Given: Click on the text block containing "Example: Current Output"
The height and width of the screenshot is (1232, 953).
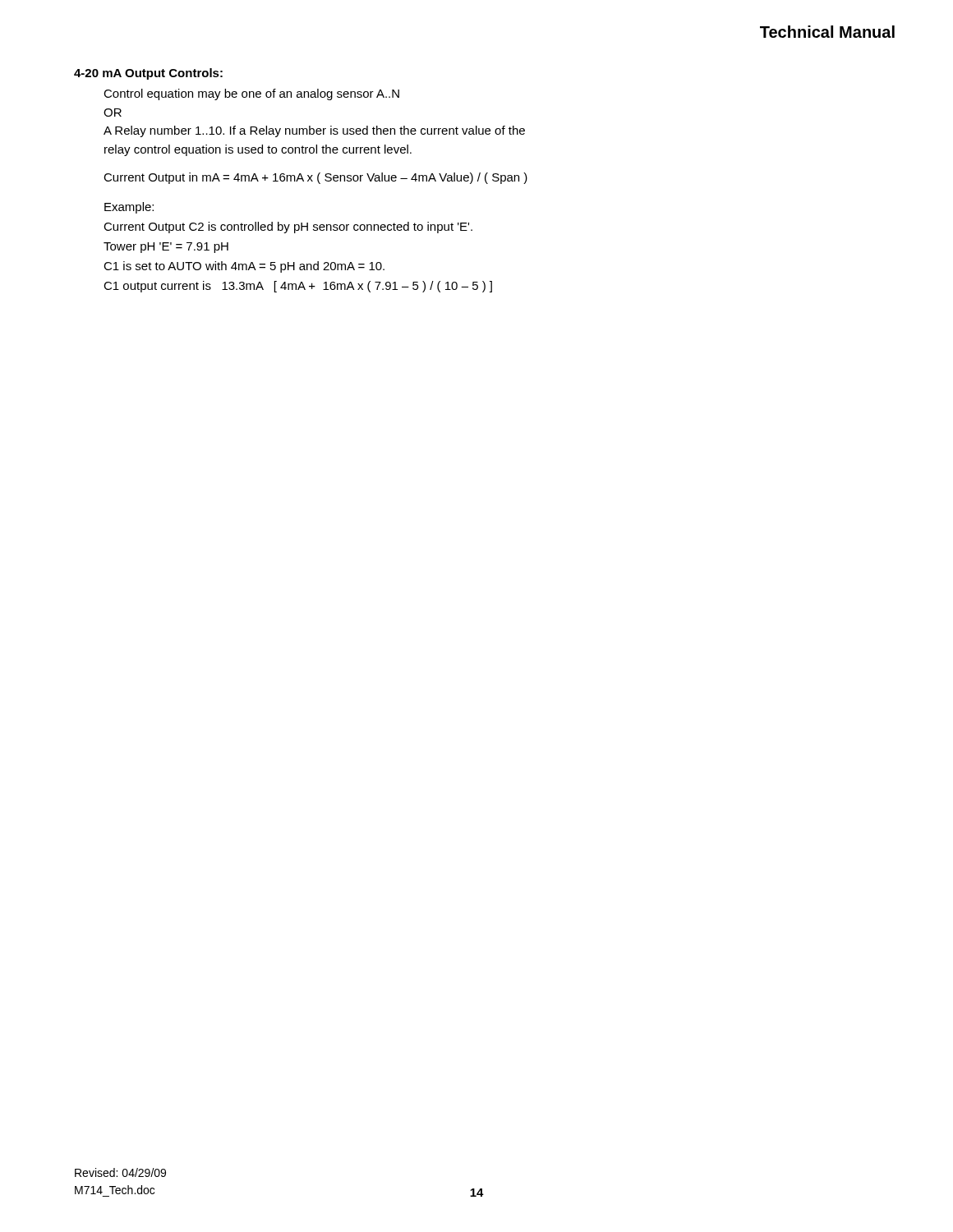Looking at the screenshot, I should coord(129,208).
